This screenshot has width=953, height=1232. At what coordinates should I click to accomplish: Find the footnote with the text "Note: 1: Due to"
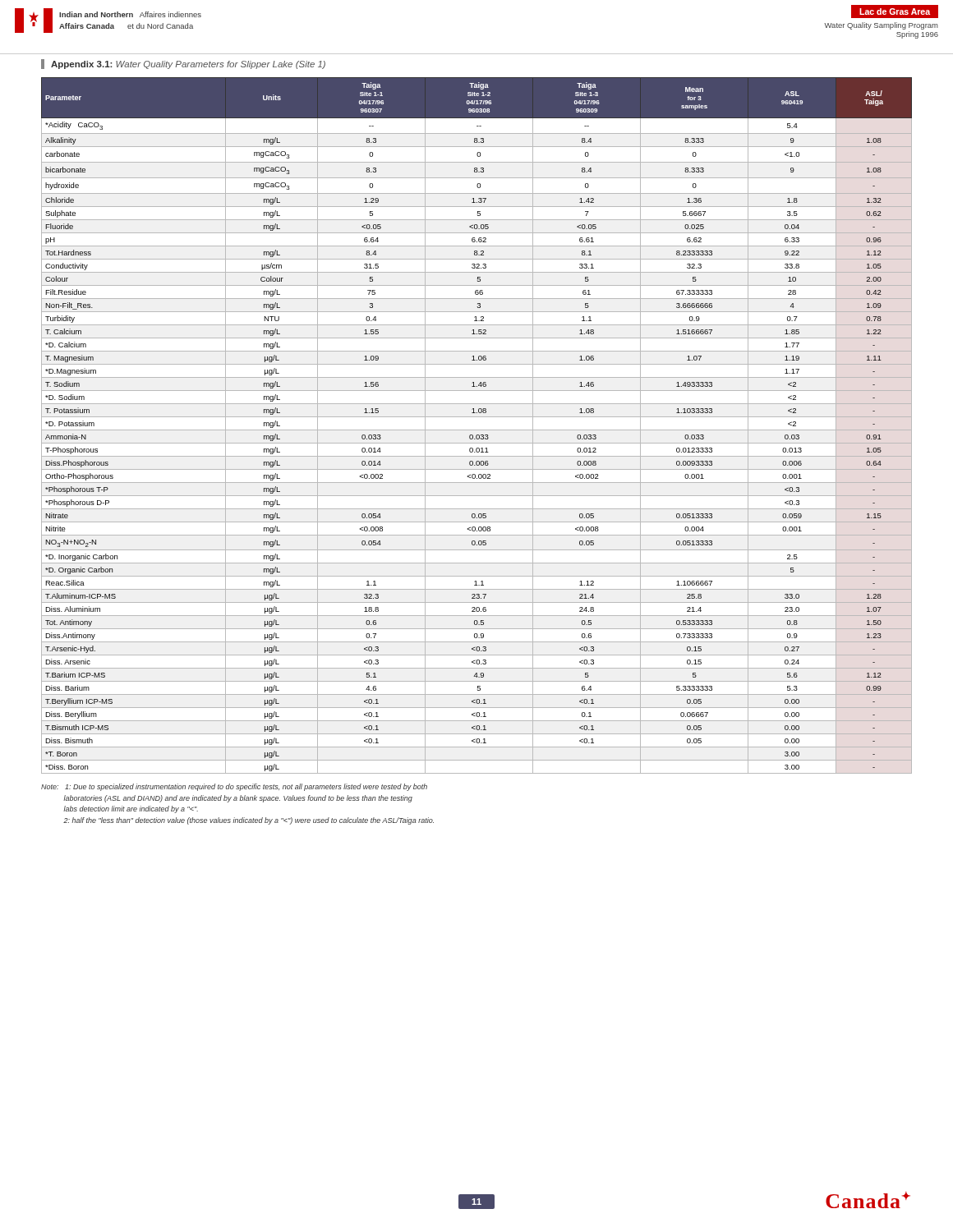[x=238, y=804]
